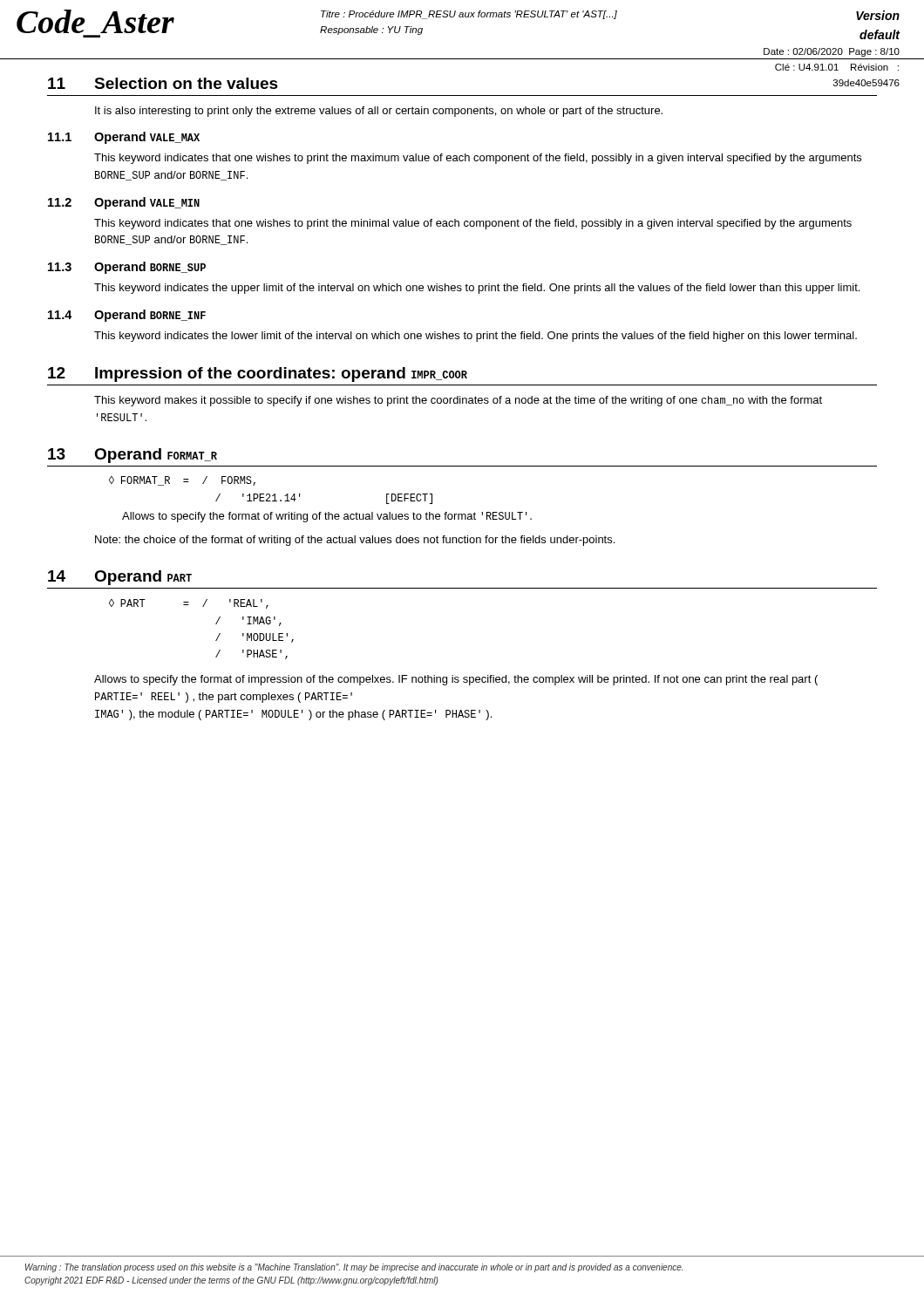The width and height of the screenshot is (924, 1308).
Task: Point to "11.3 Operand BORNE_SUP"
Action: (127, 268)
